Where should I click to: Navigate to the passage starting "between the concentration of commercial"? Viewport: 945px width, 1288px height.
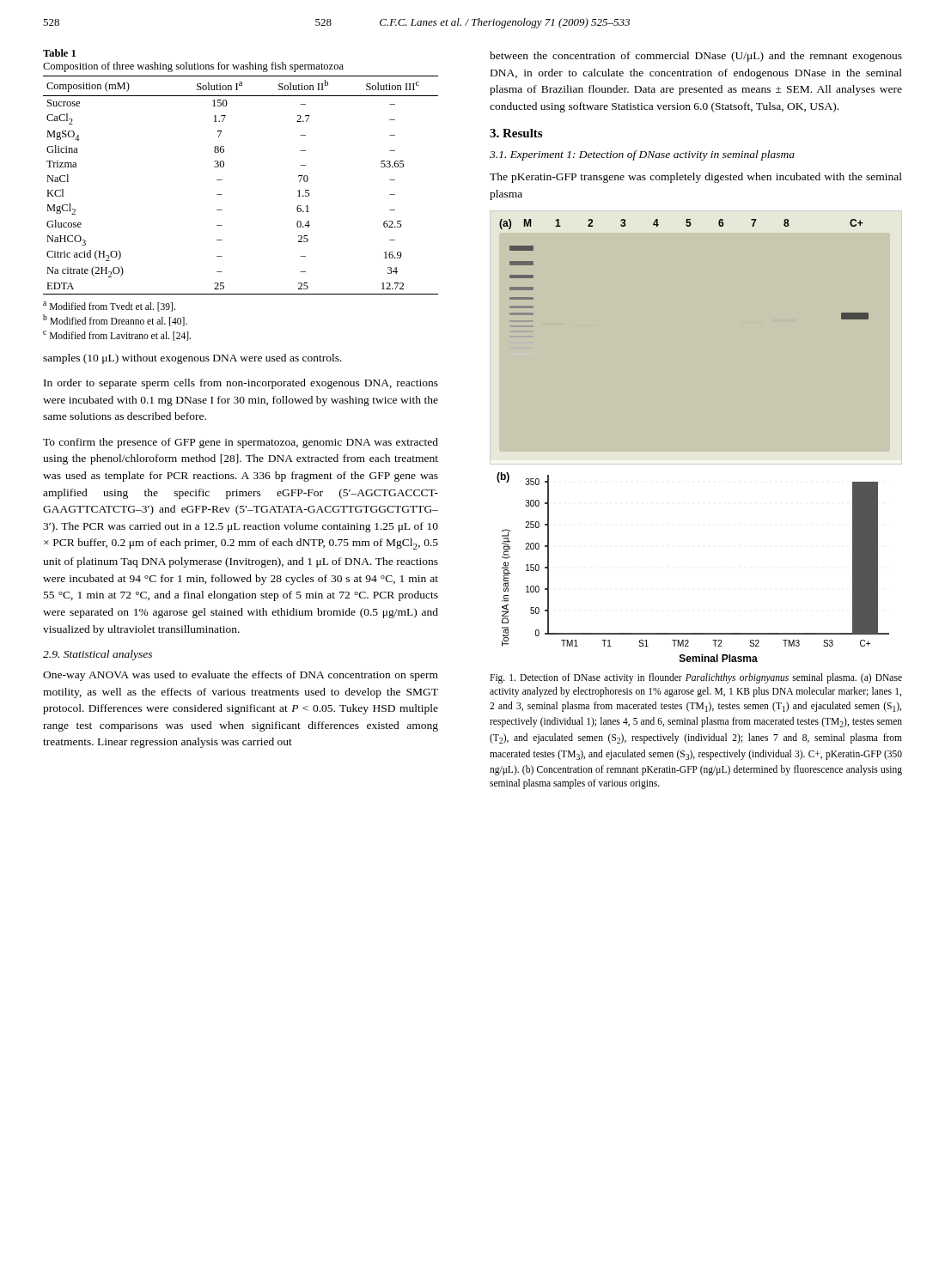click(x=696, y=81)
